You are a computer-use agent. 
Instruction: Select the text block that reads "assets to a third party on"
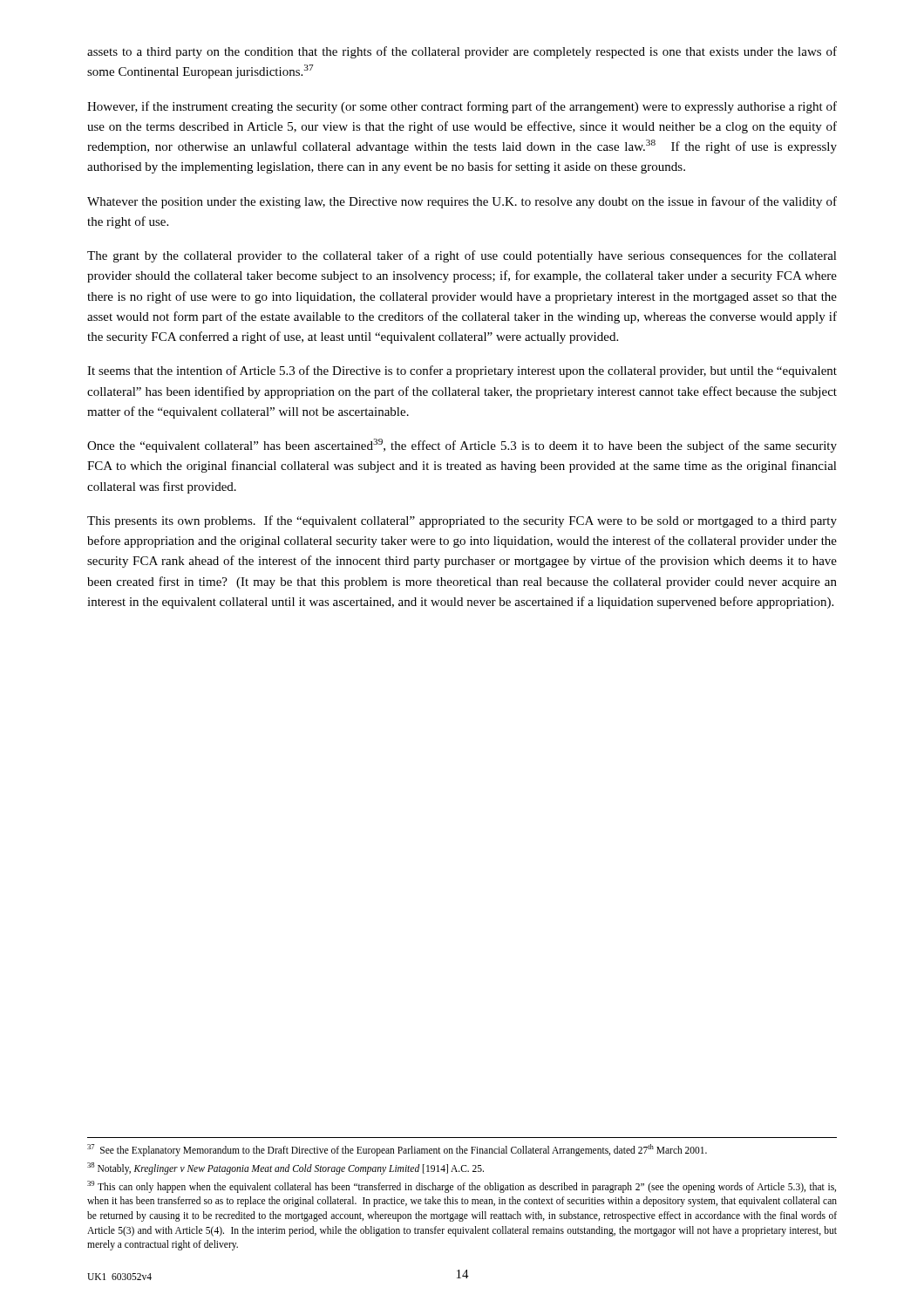pyautogui.click(x=462, y=62)
